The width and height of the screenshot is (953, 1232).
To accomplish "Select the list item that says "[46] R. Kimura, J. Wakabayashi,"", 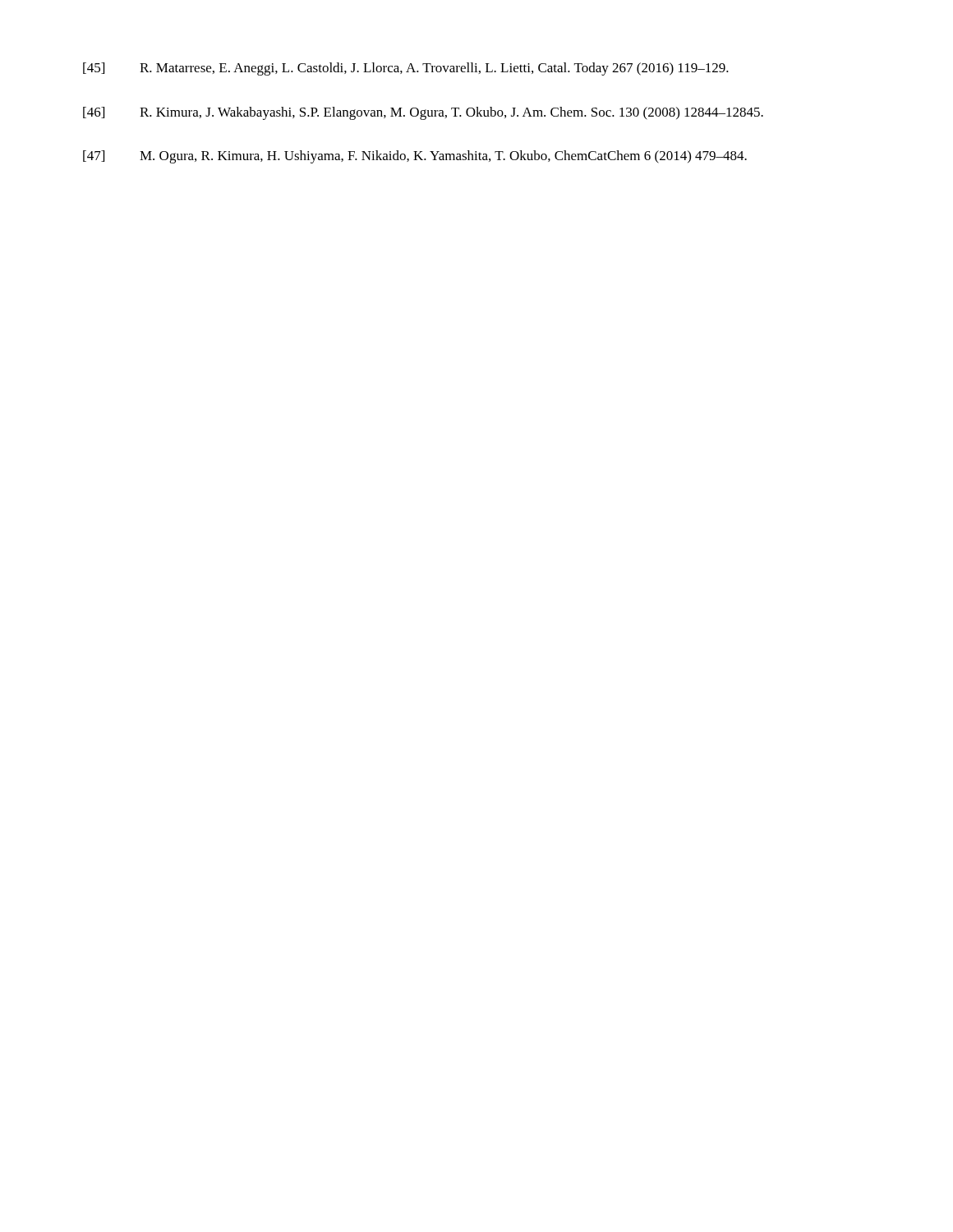I will pyautogui.click(x=476, y=112).
